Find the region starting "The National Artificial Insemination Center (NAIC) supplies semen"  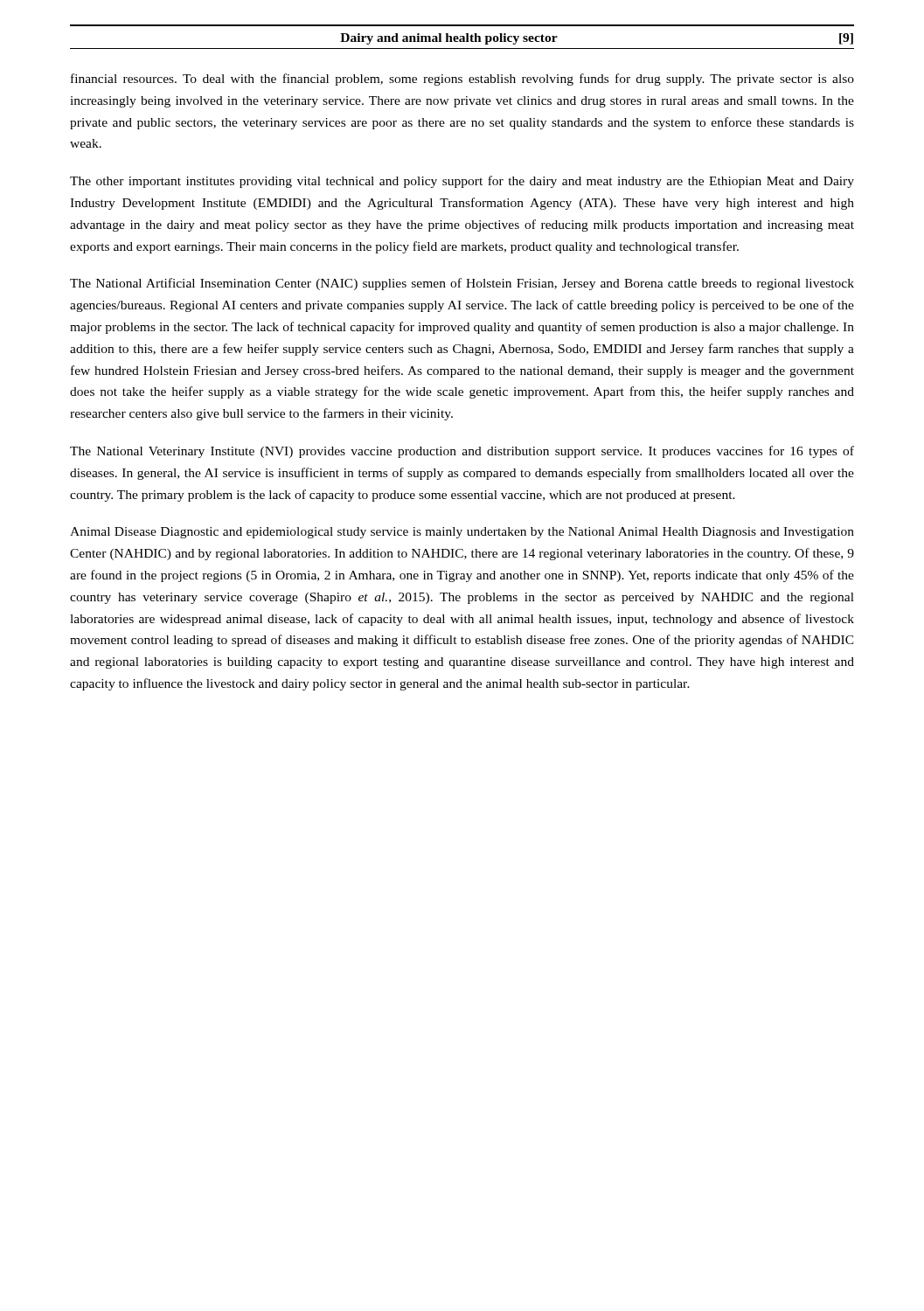coord(462,348)
